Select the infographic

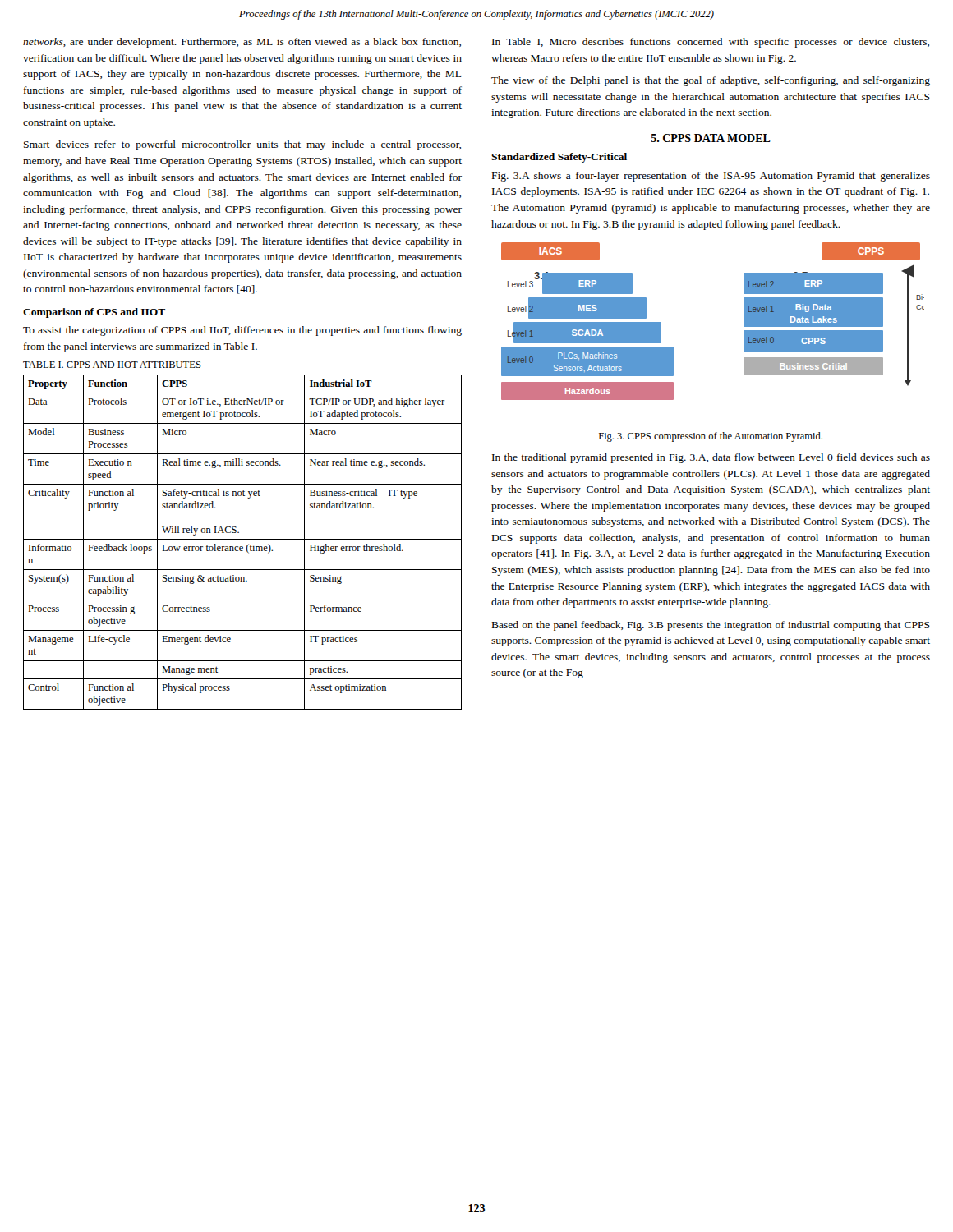tap(711, 333)
